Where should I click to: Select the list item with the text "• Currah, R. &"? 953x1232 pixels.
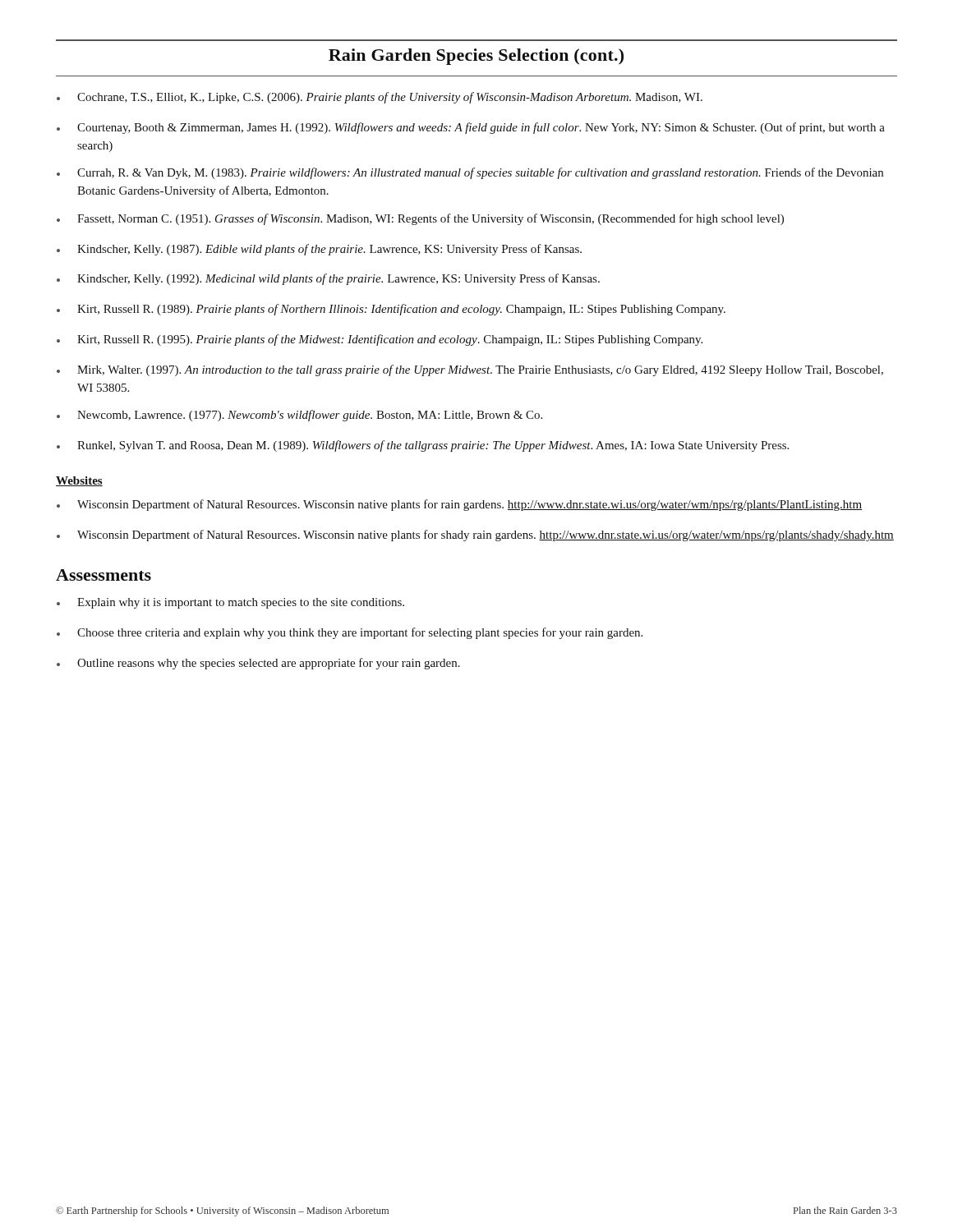476,182
